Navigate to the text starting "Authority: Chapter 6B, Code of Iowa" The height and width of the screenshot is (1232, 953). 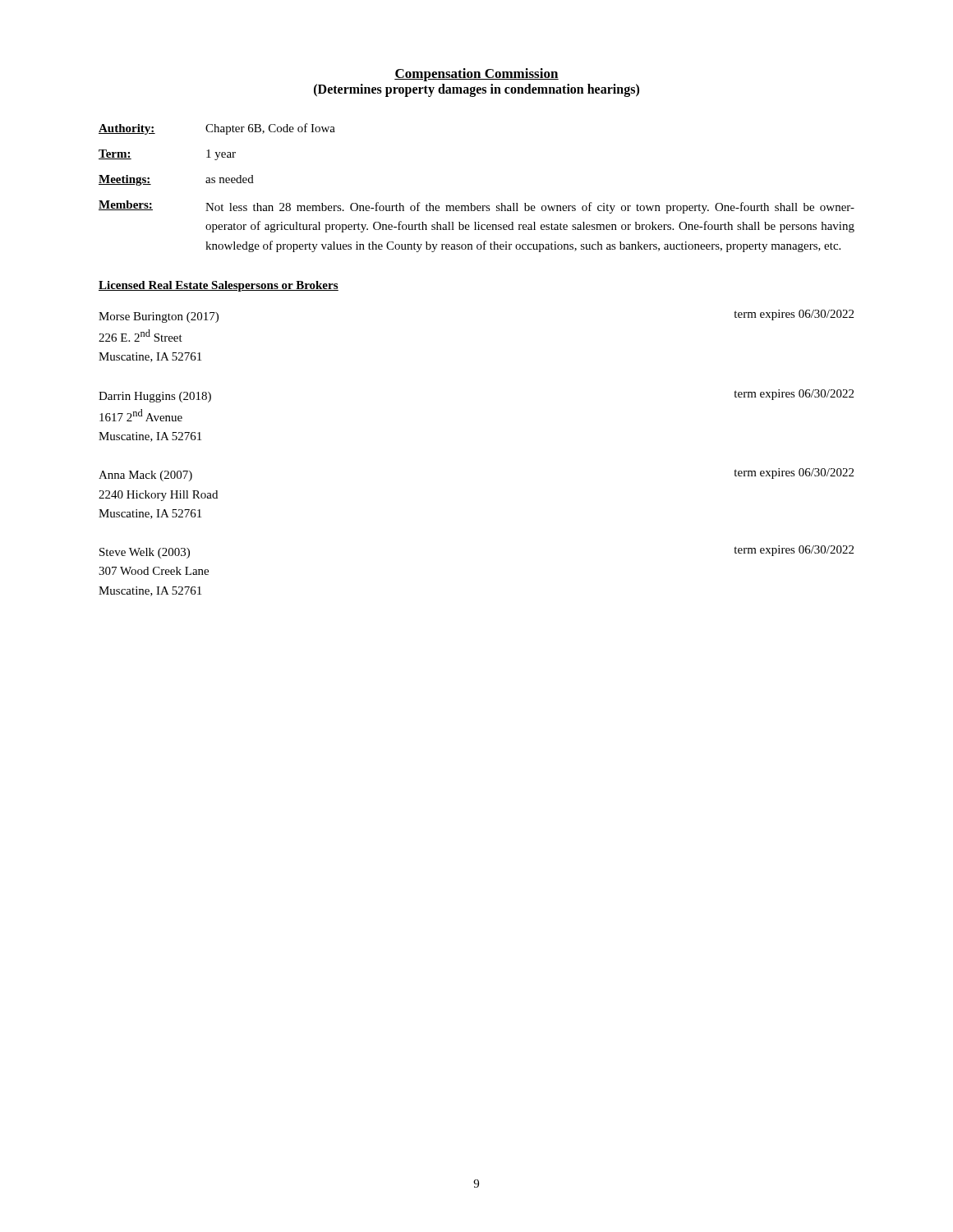tap(217, 129)
